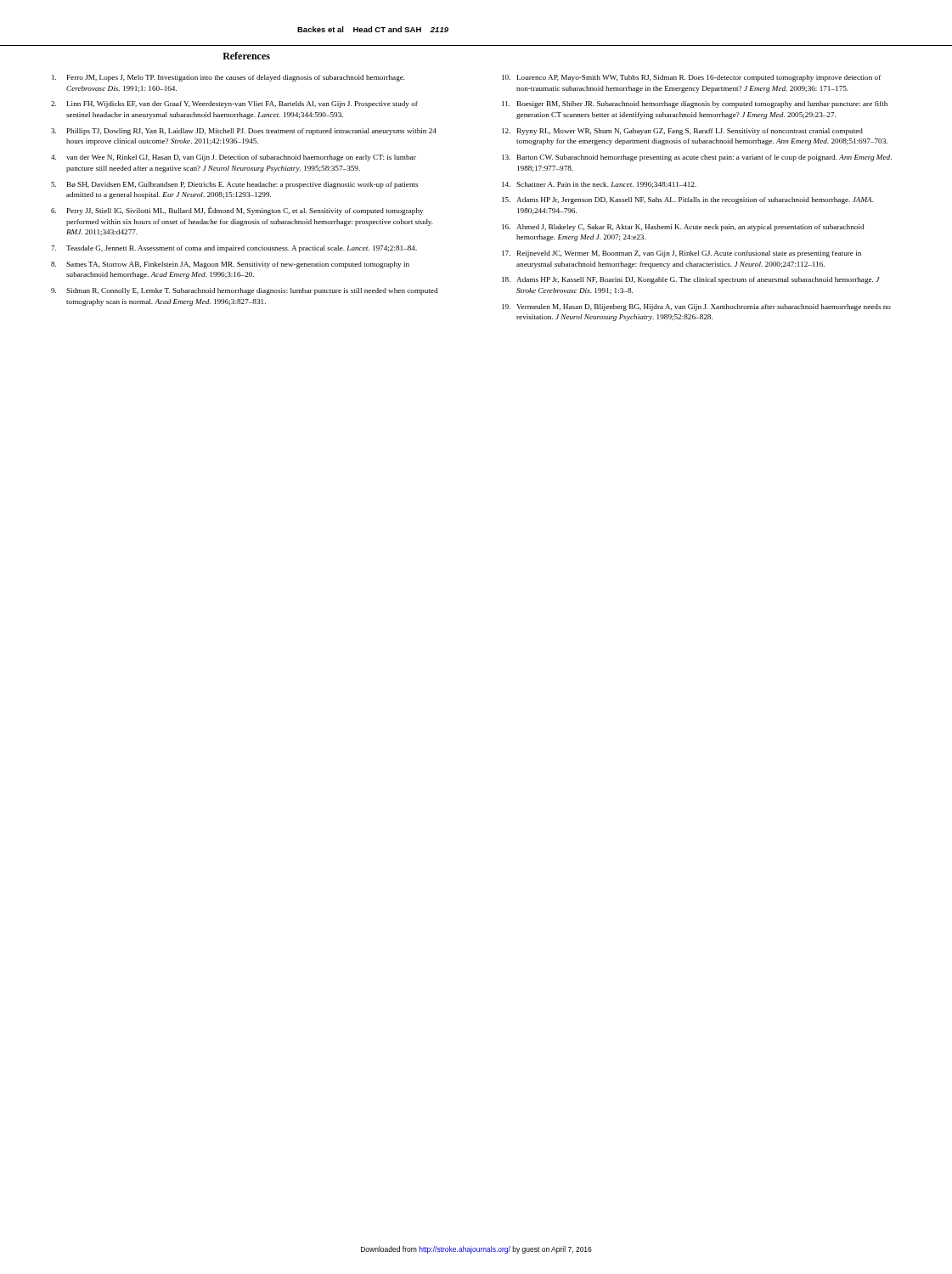Select the region starting "14. Schattner A. Pain in the neck."
The image size is (952, 1274).
pos(698,184)
